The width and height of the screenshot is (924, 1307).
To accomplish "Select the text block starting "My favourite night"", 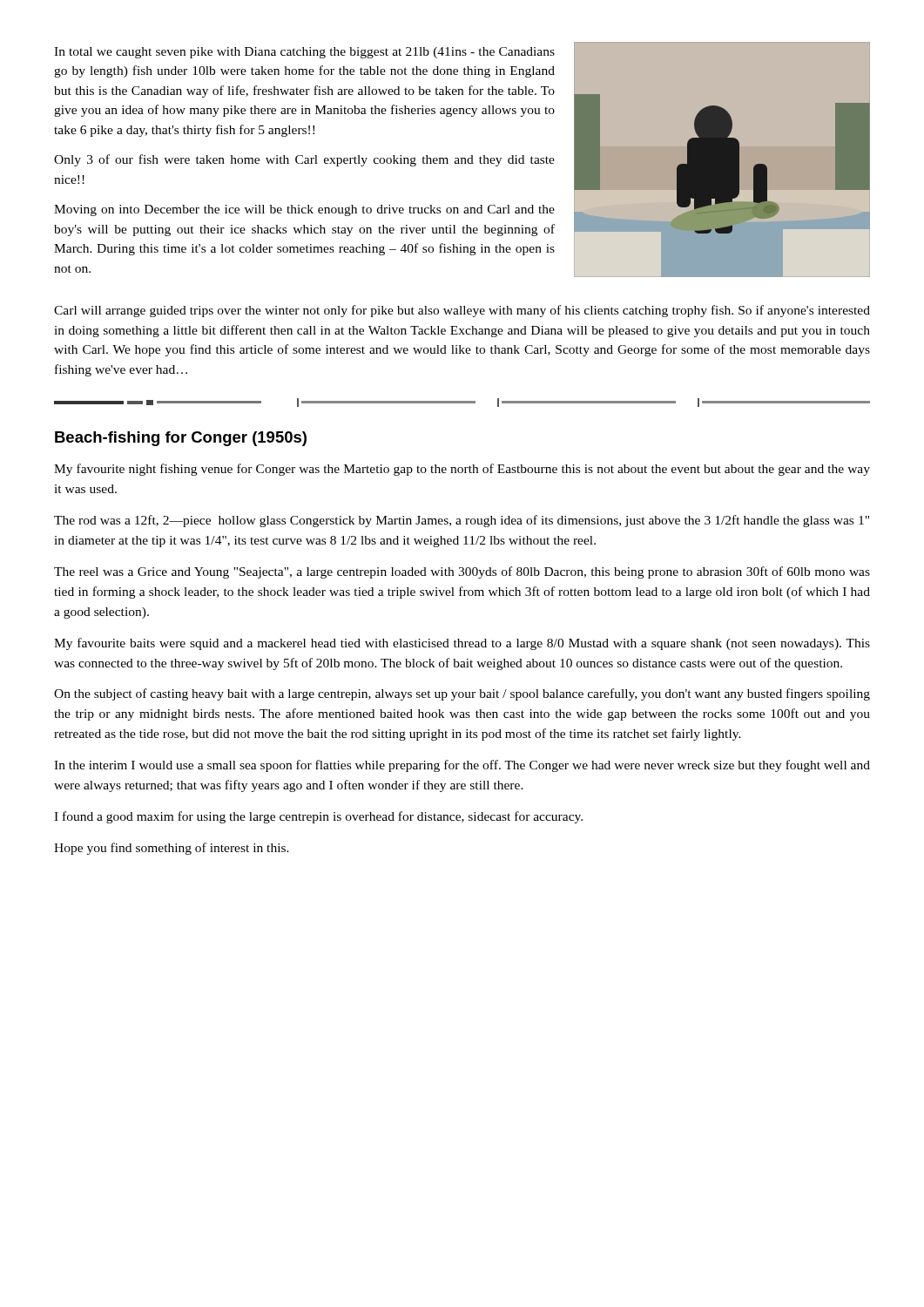I will 462,478.
